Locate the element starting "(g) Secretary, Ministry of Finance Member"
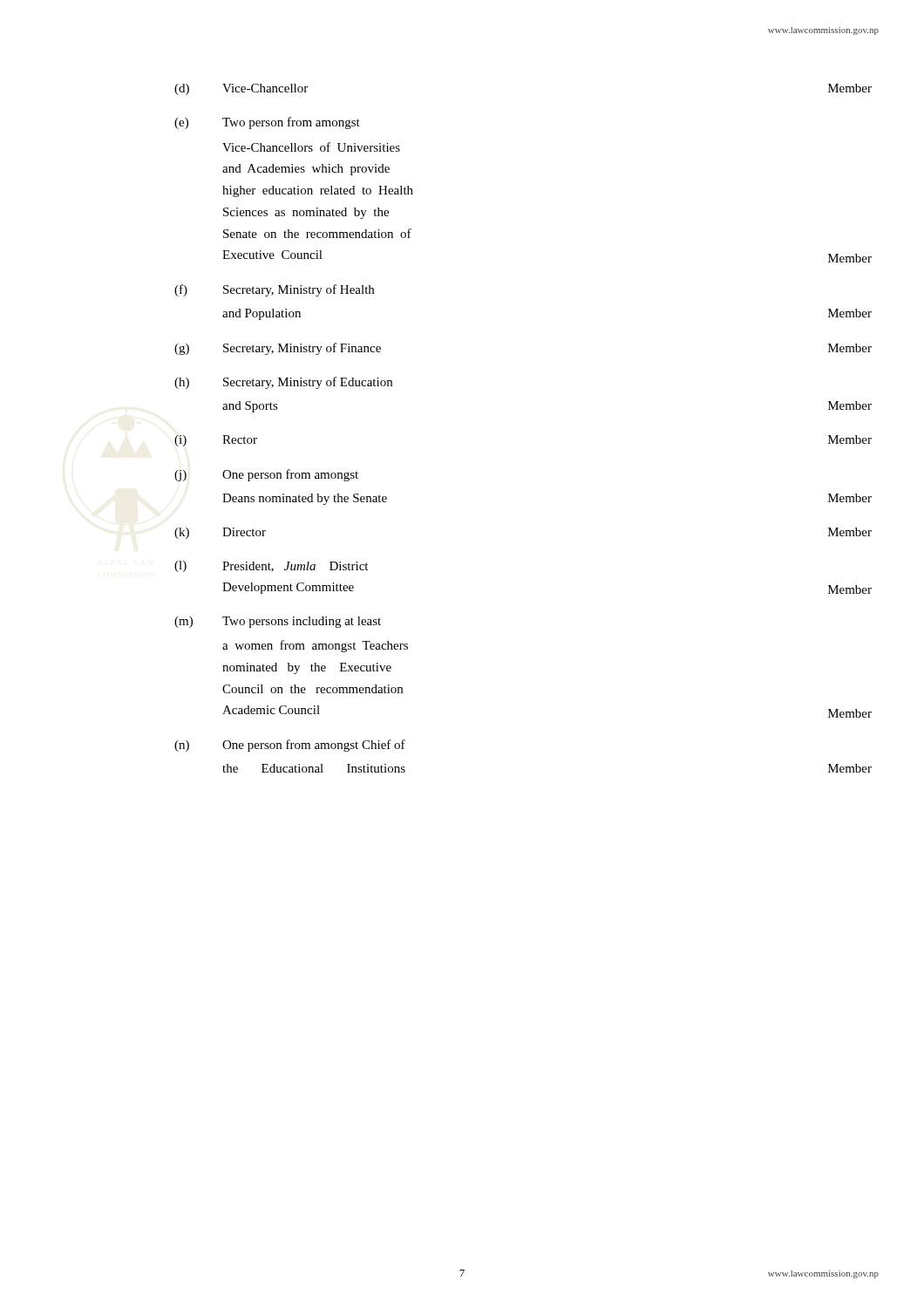This screenshot has height=1308, width=924. pos(301,348)
